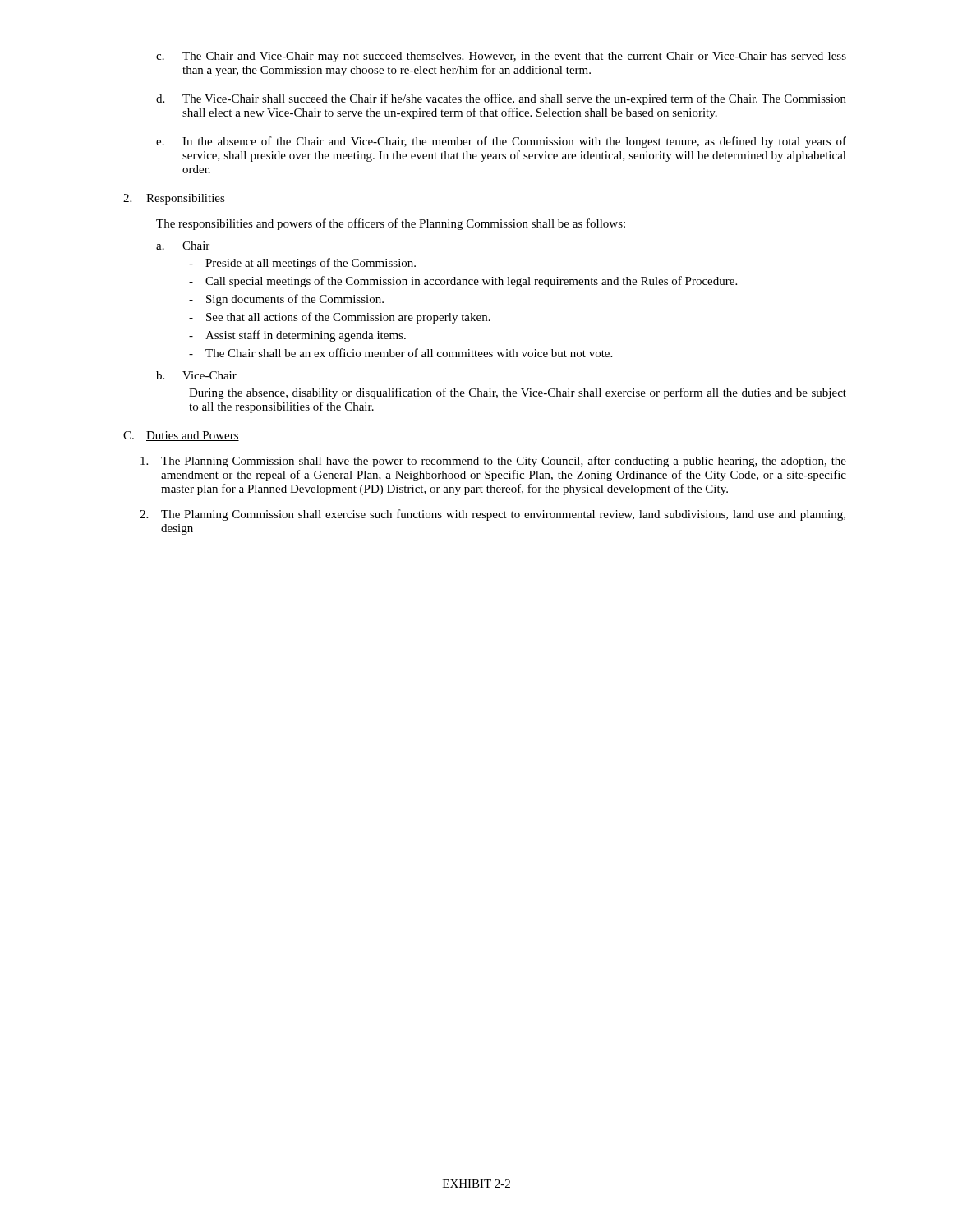
Task: Find the region starting "2. Responsibilities"
Action: point(174,199)
